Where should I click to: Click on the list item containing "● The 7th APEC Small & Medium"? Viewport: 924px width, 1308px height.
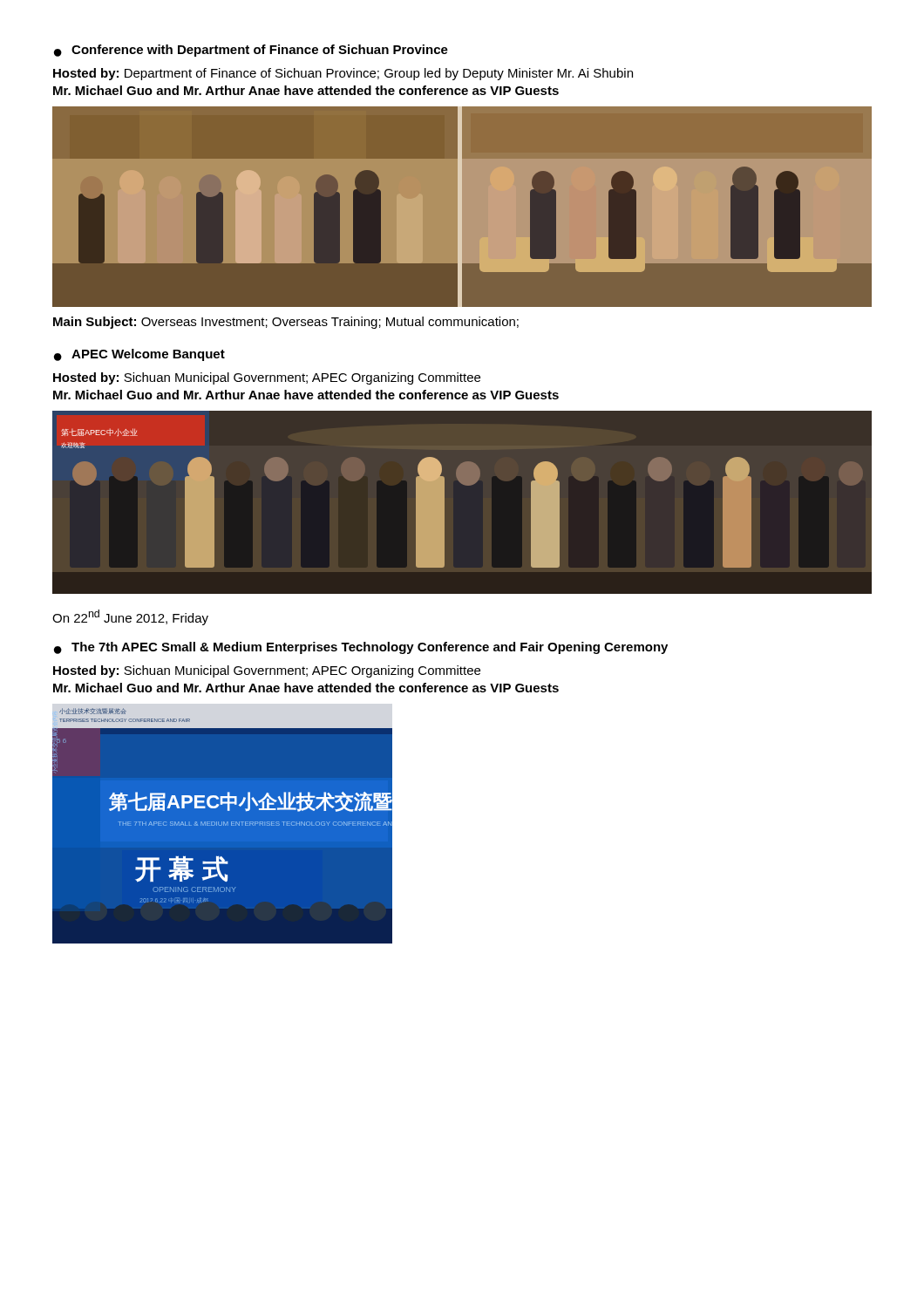[x=360, y=649]
